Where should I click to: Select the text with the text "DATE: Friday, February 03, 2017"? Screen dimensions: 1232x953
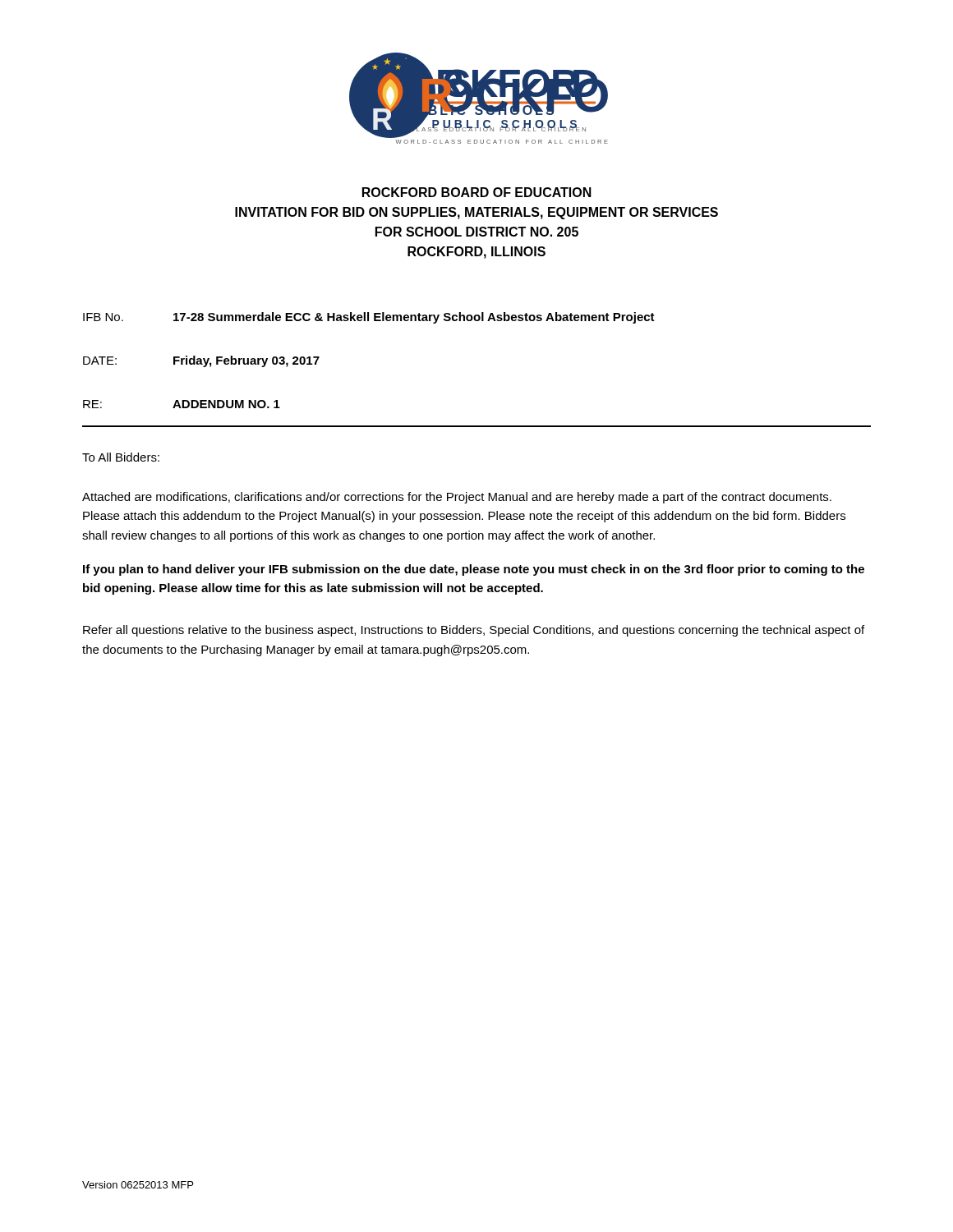[x=201, y=361]
